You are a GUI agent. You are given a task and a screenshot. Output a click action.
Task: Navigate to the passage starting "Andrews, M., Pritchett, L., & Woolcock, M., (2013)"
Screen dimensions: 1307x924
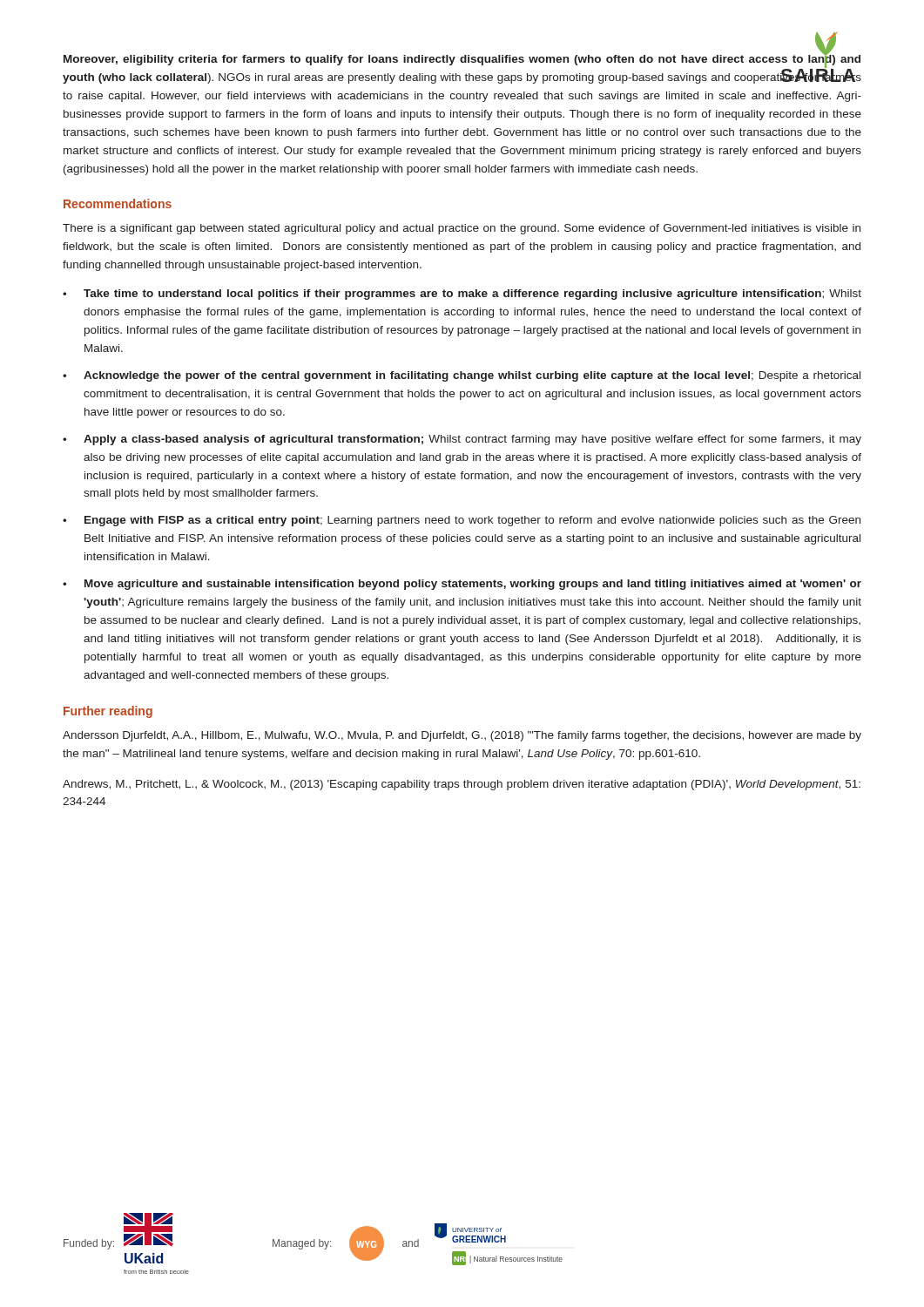pos(462,792)
